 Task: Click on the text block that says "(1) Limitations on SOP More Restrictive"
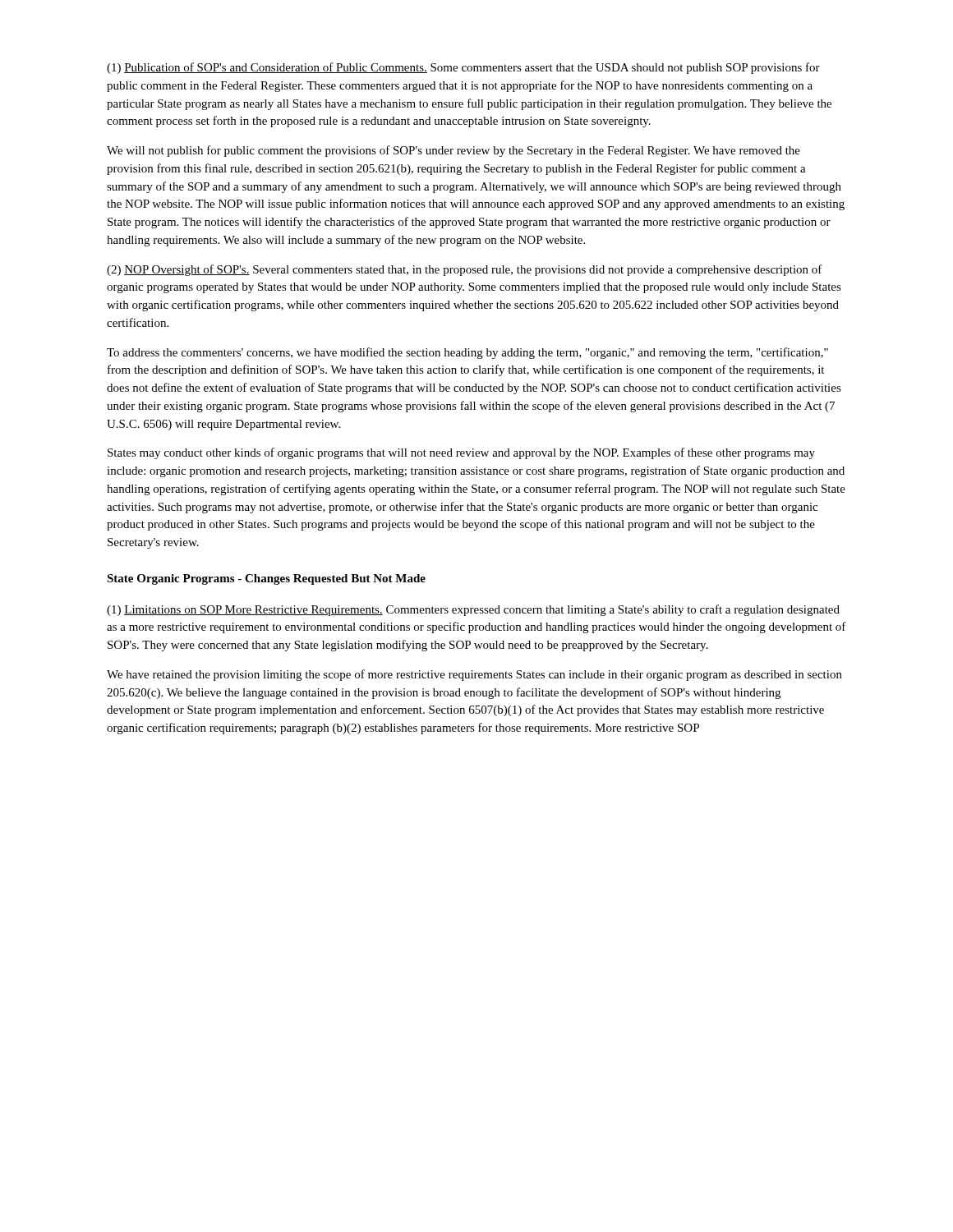(x=476, y=627)
